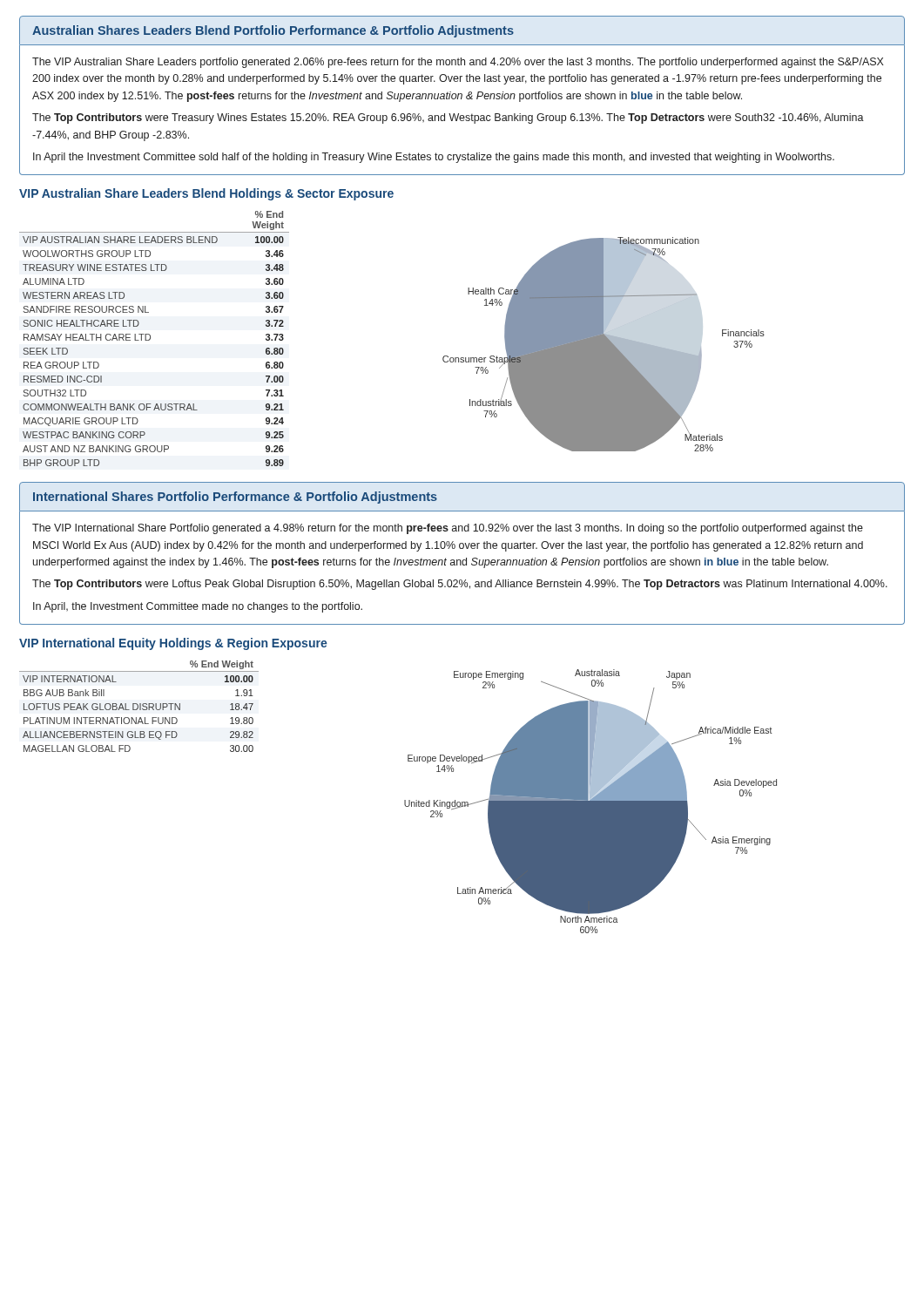The width and height of the screenshot is (924, 1307).
Task: Find the text block containing "The VIP International Share Portfolio generated"
Action: (448, 545)
